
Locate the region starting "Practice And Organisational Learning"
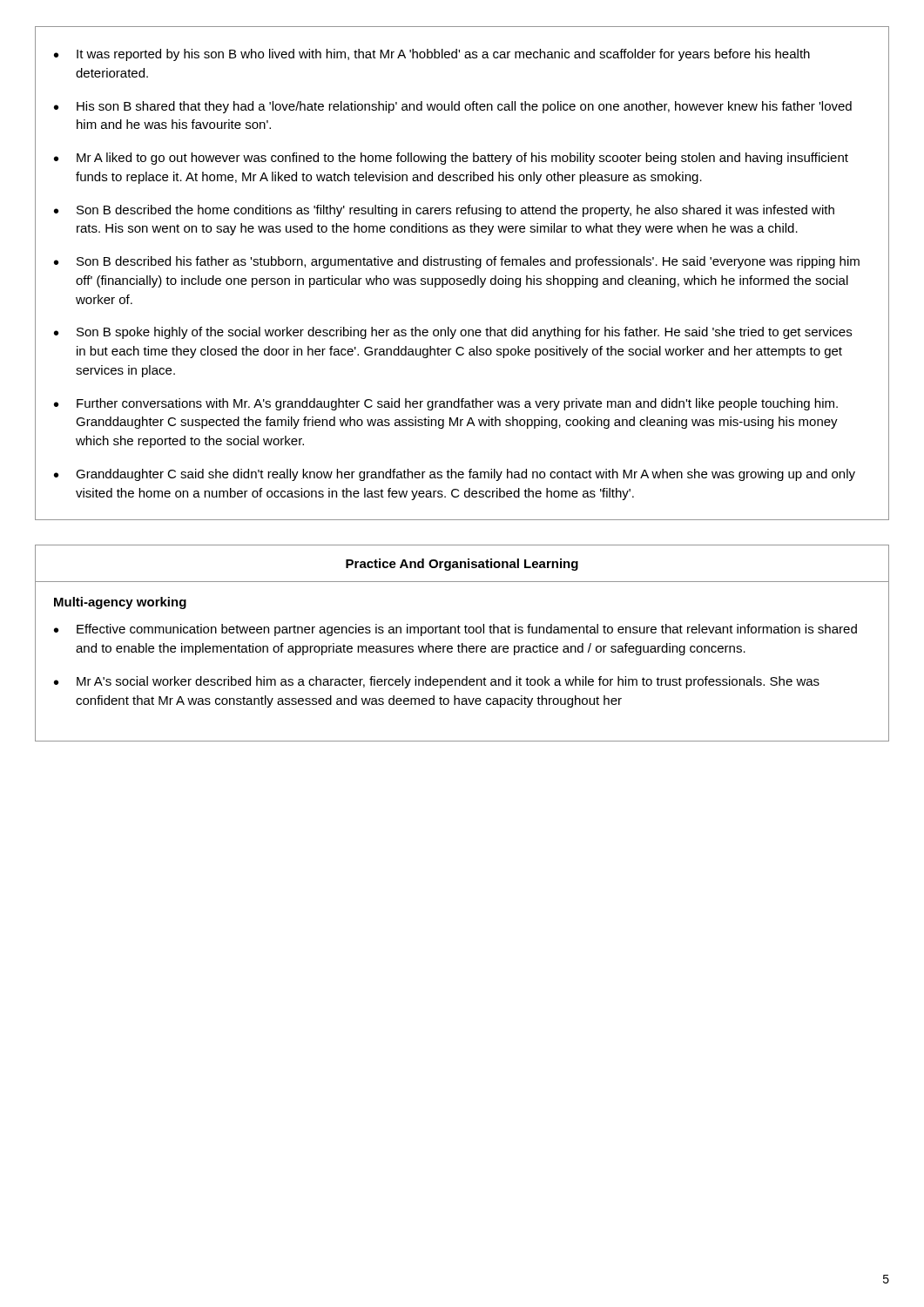click(x=462, y=564)
